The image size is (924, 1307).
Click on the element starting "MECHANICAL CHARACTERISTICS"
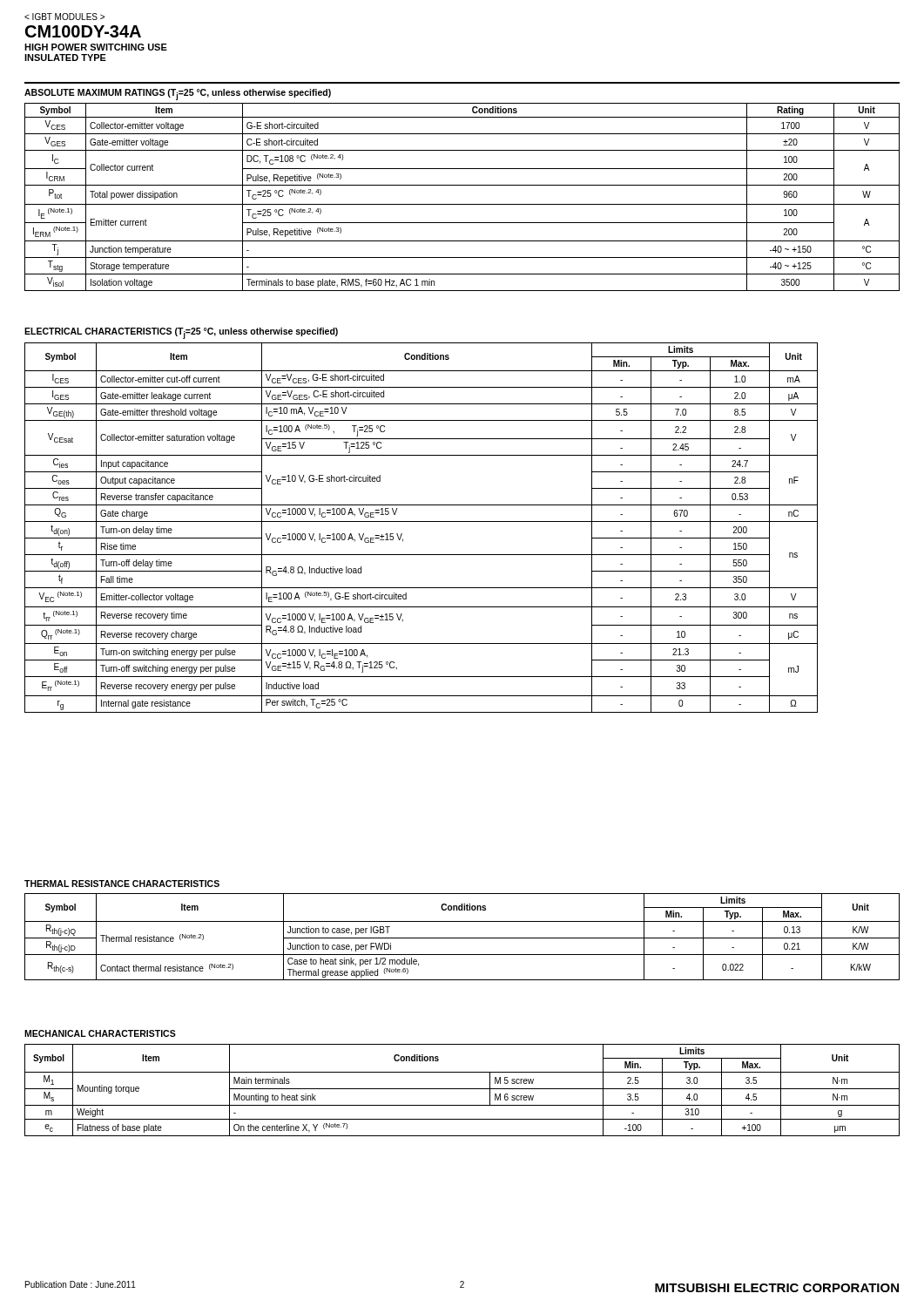click(100, 1033)
